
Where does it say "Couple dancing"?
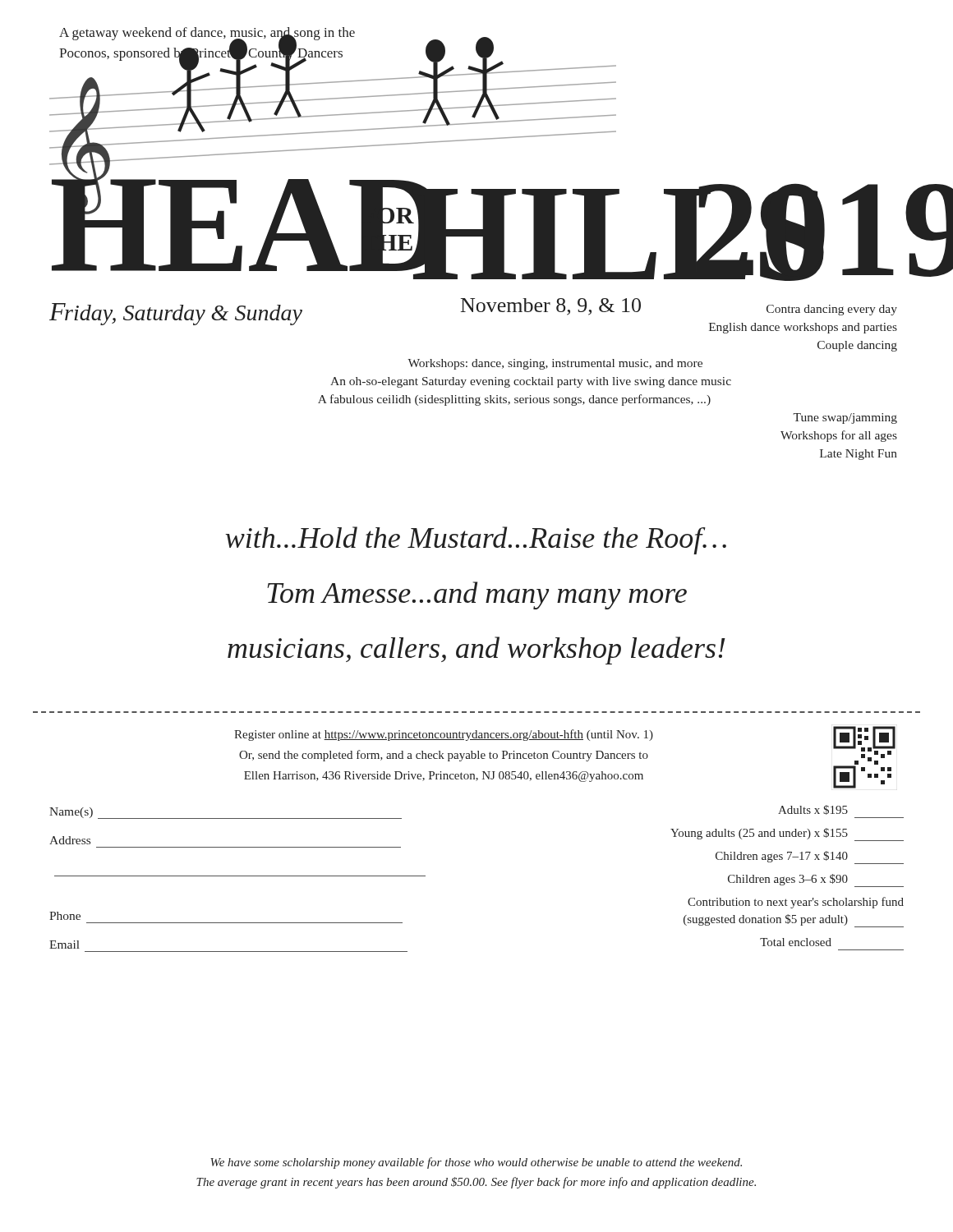point(857,345)
